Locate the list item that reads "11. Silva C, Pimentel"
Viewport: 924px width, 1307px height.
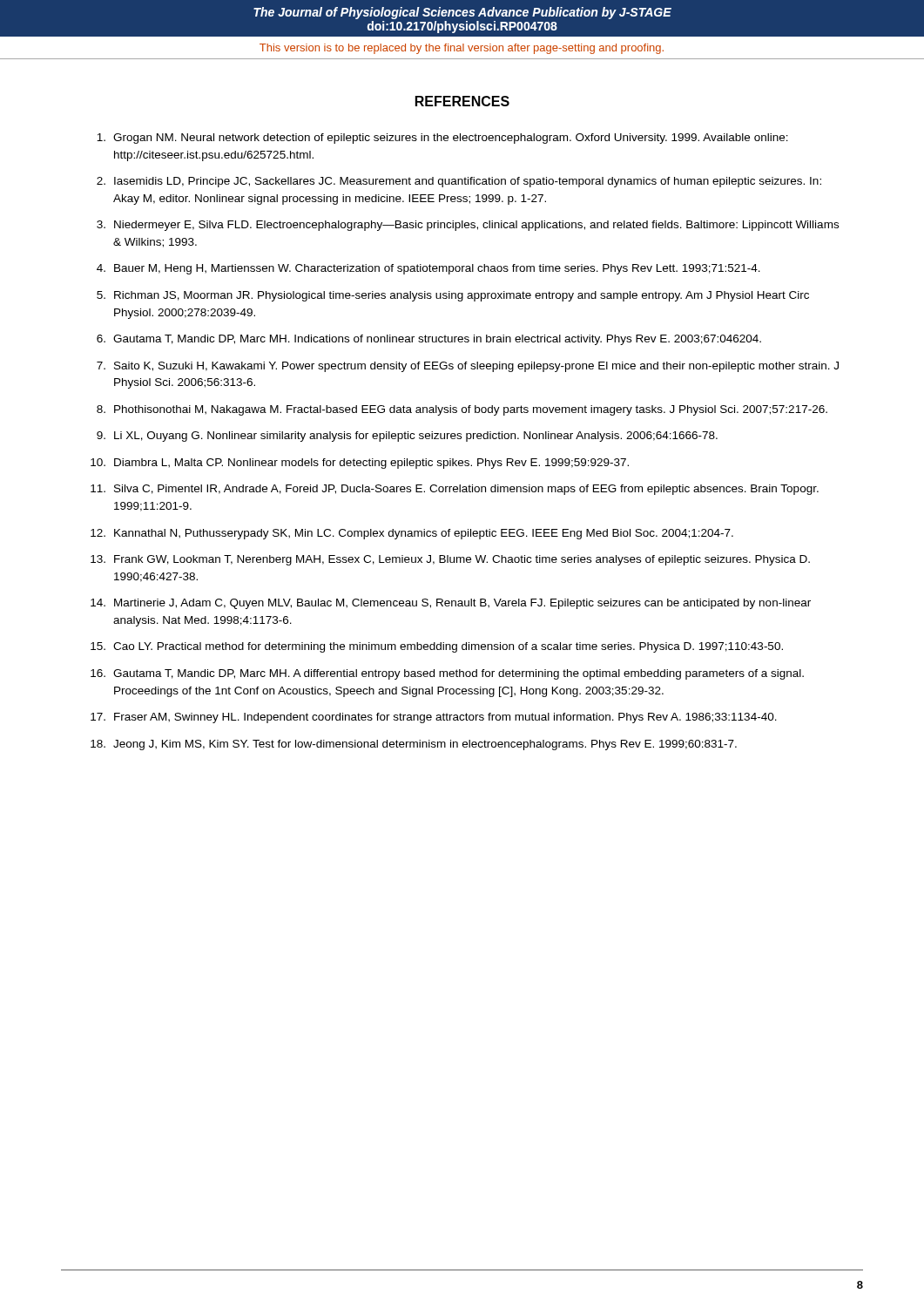462,498
